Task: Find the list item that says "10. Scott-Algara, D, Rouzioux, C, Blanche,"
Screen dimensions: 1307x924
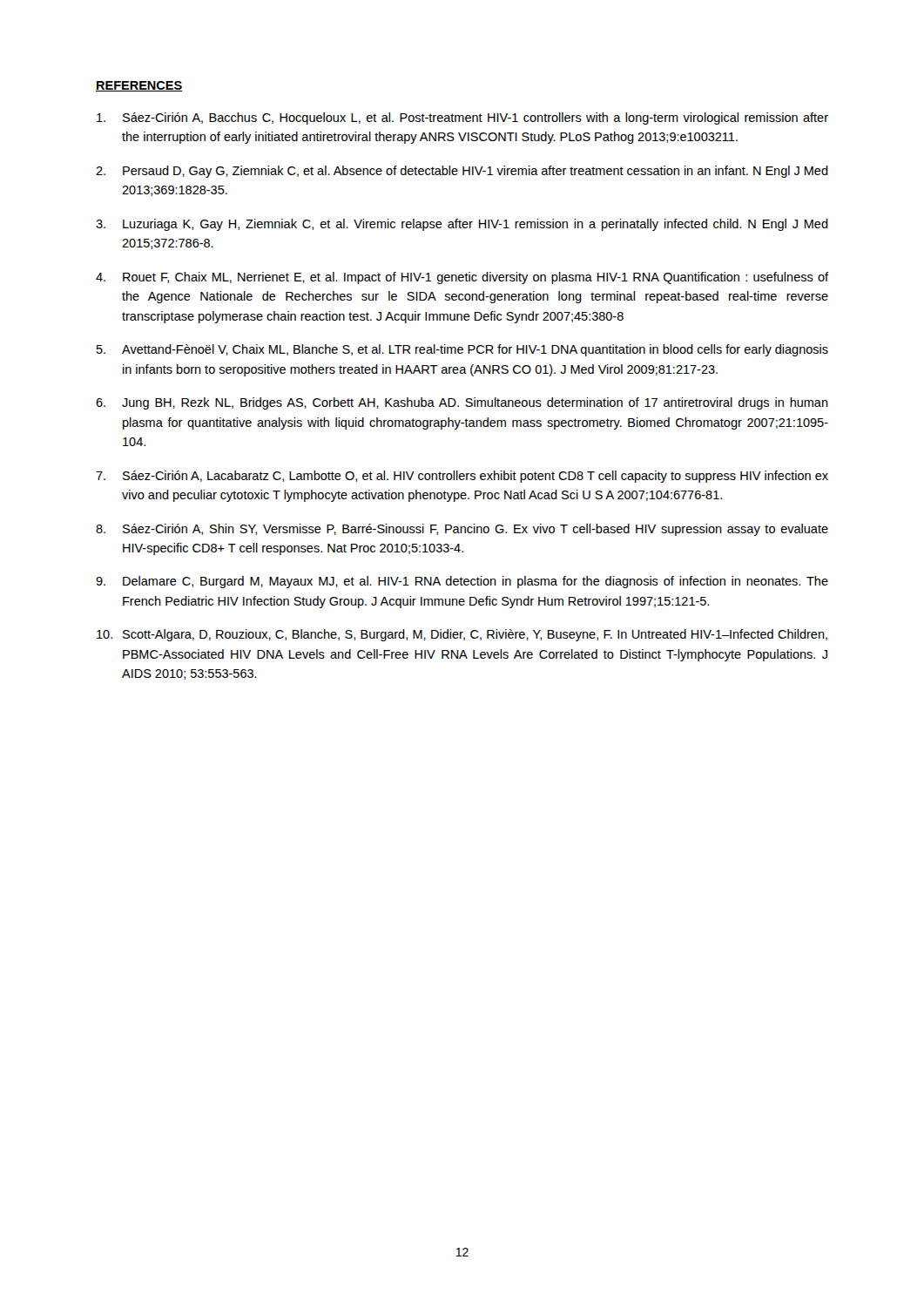Action: pyautogui.click(x=462, y=654)
